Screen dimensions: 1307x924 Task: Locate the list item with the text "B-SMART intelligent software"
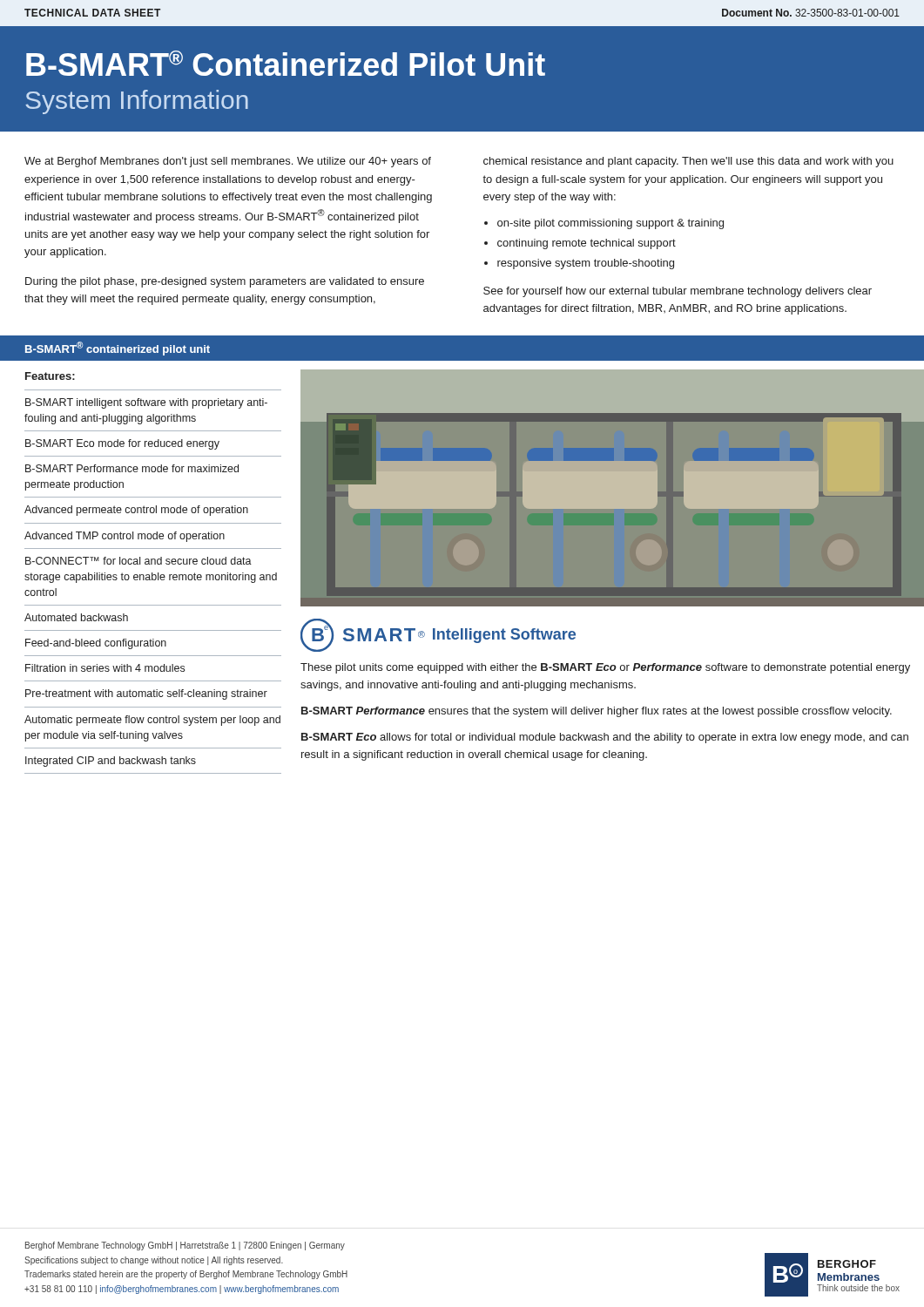pos(146,410)
